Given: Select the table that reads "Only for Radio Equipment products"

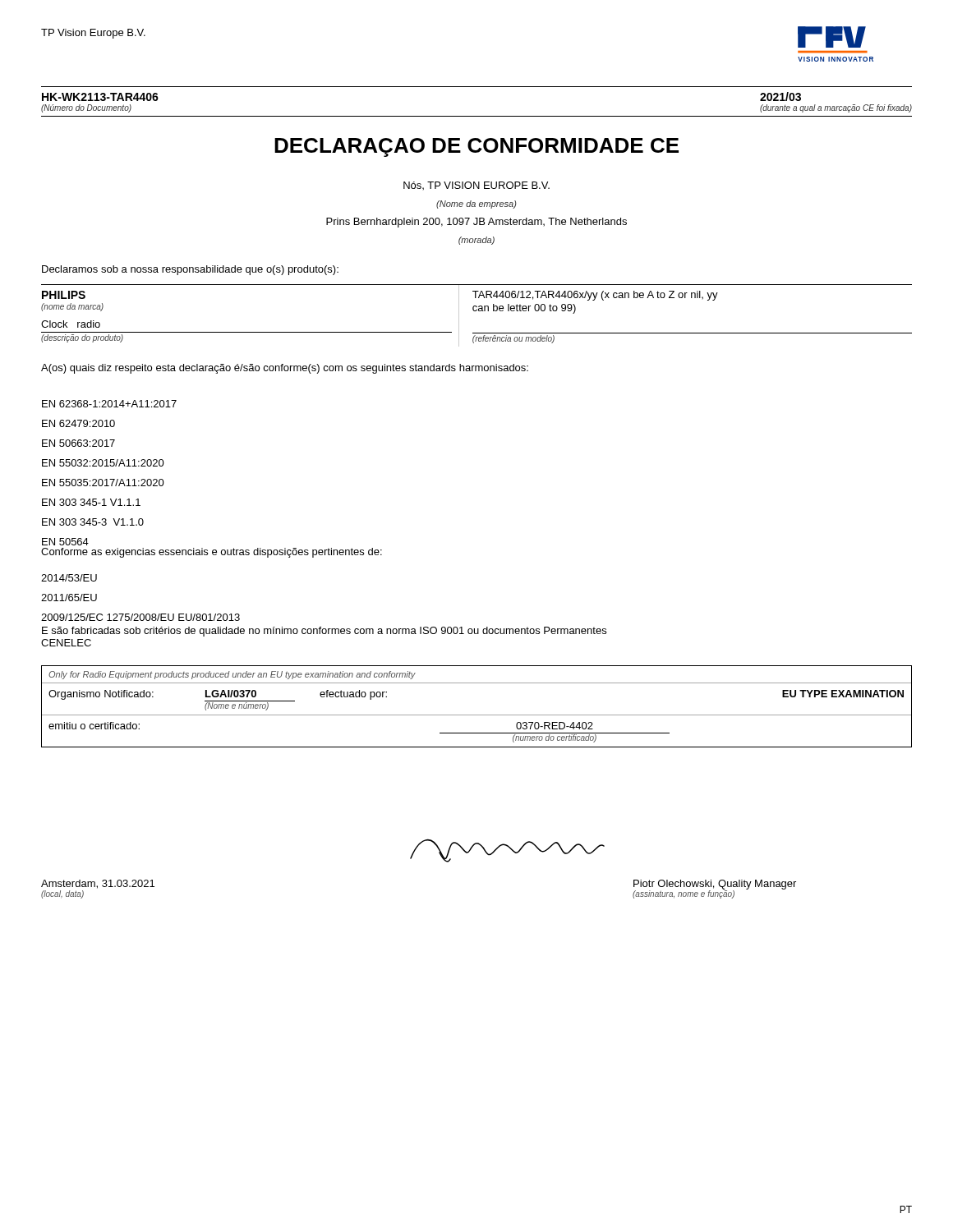Looking at the screenshot, I should [x=476, y=706].
